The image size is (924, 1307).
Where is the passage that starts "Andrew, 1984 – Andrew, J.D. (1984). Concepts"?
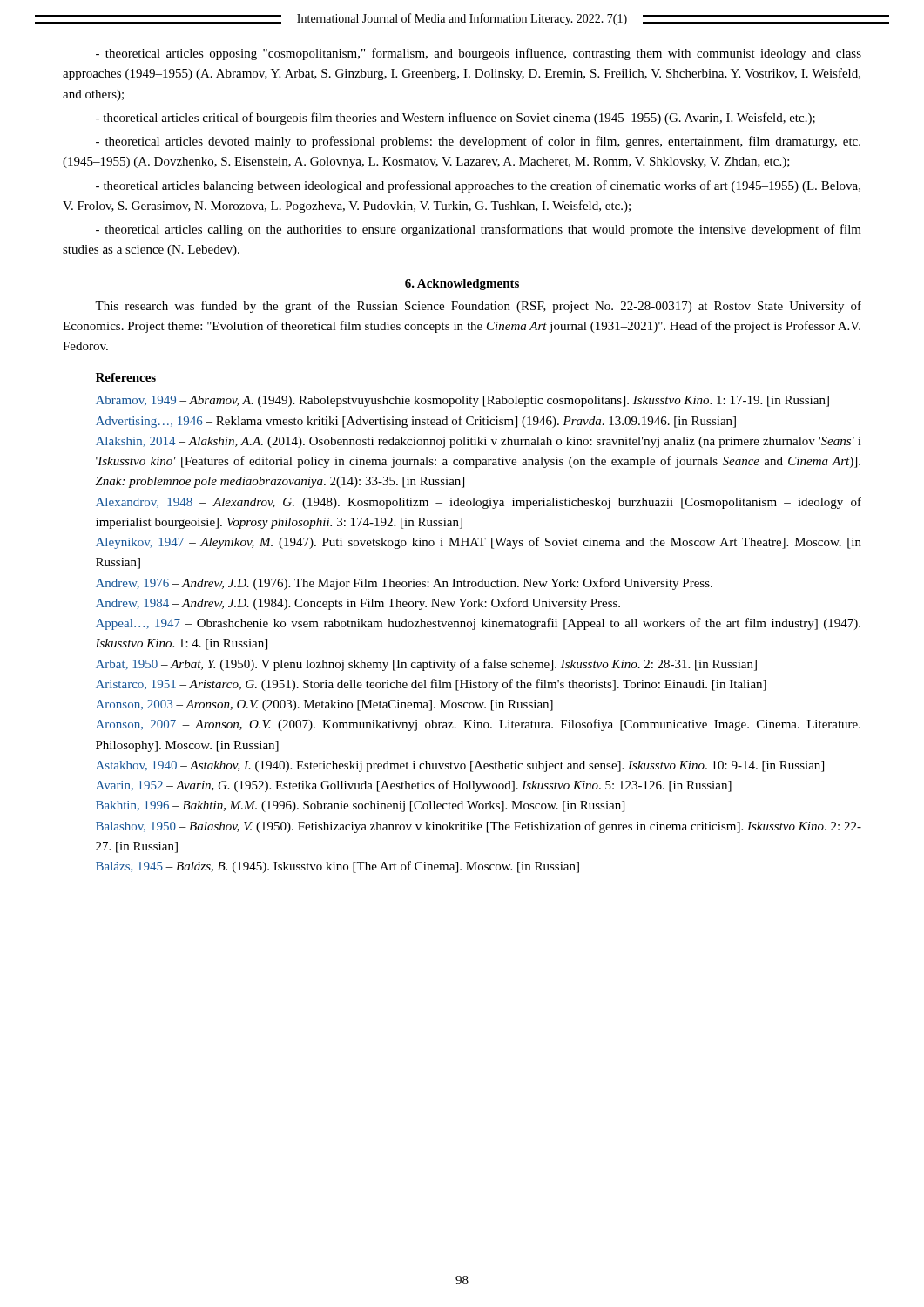click(358, 603)
